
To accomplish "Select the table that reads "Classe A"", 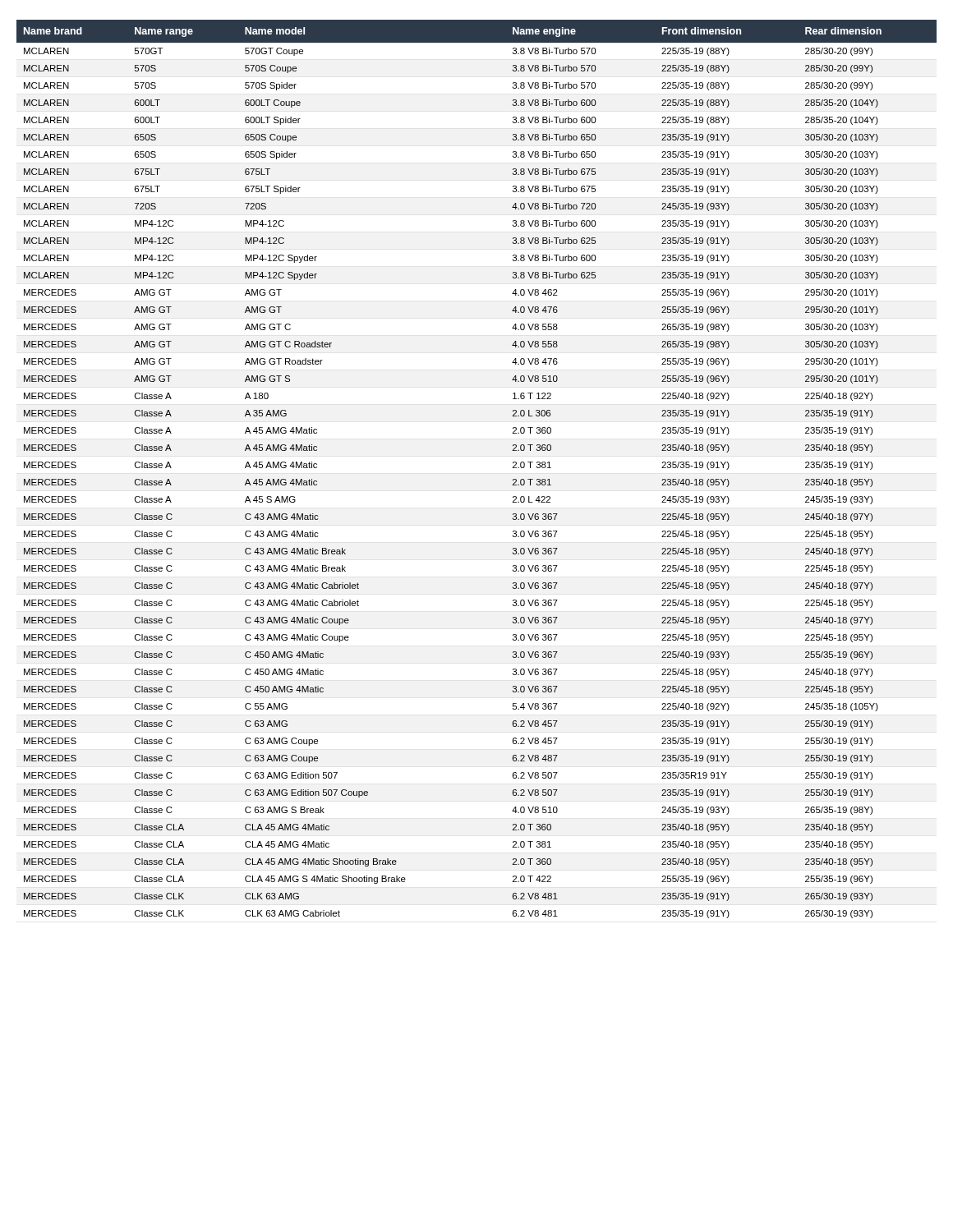I will [476, 471].
